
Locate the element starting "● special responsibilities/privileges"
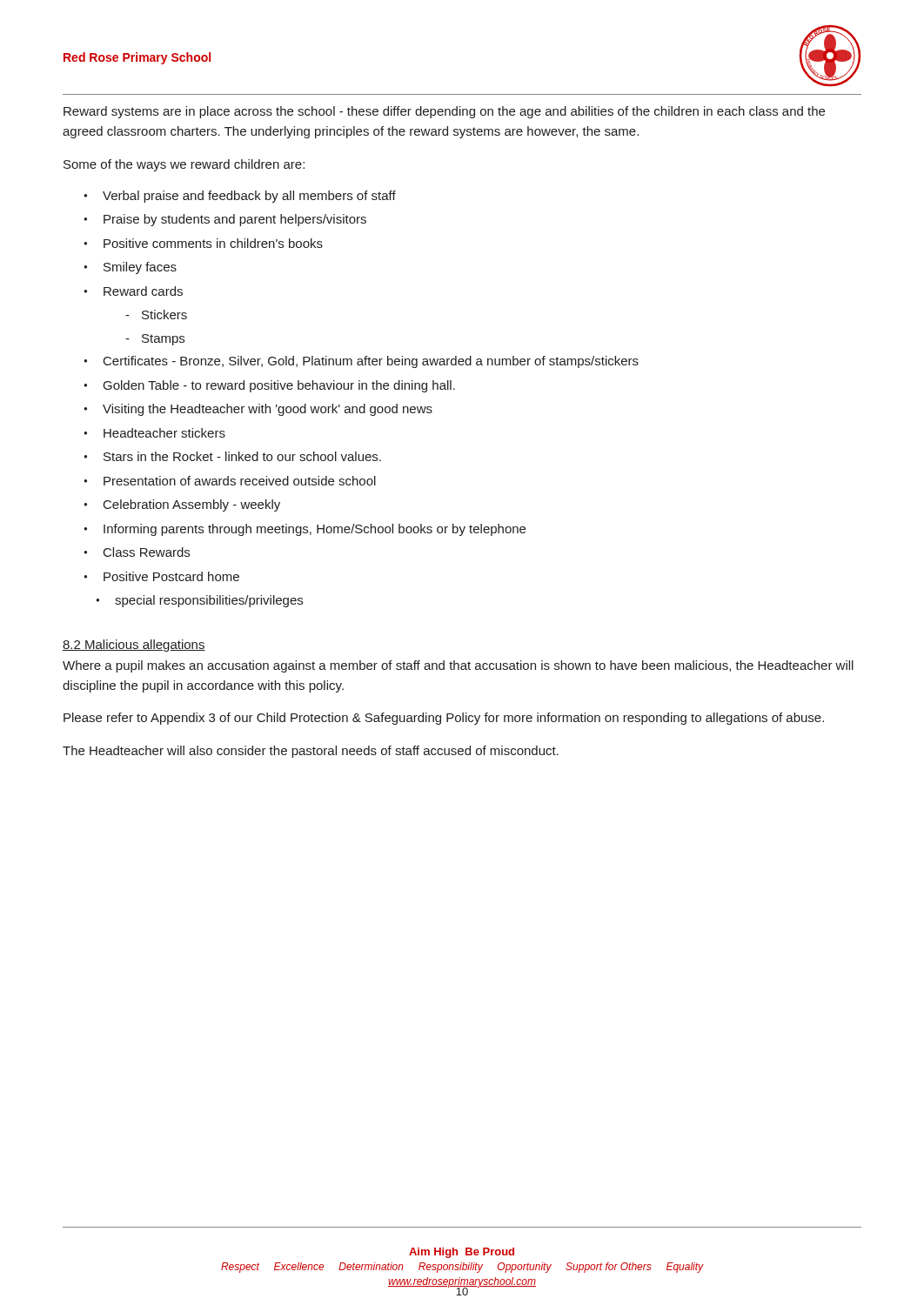coord(200,601)
